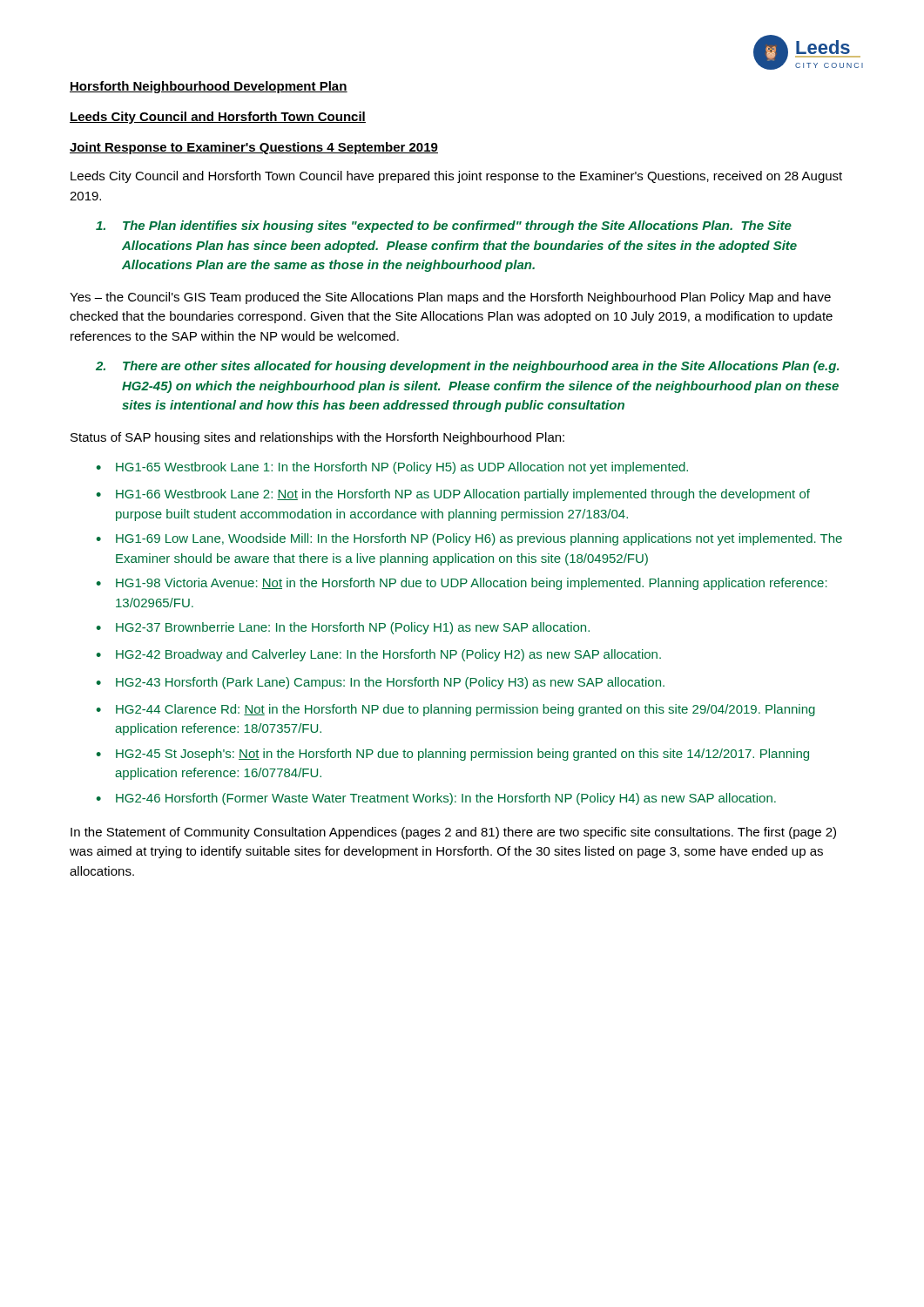Find the block starting "Yes – the Council's GIS Team"
The width and height of the screenshot is (924, 1307).
[x=451, y=316]
